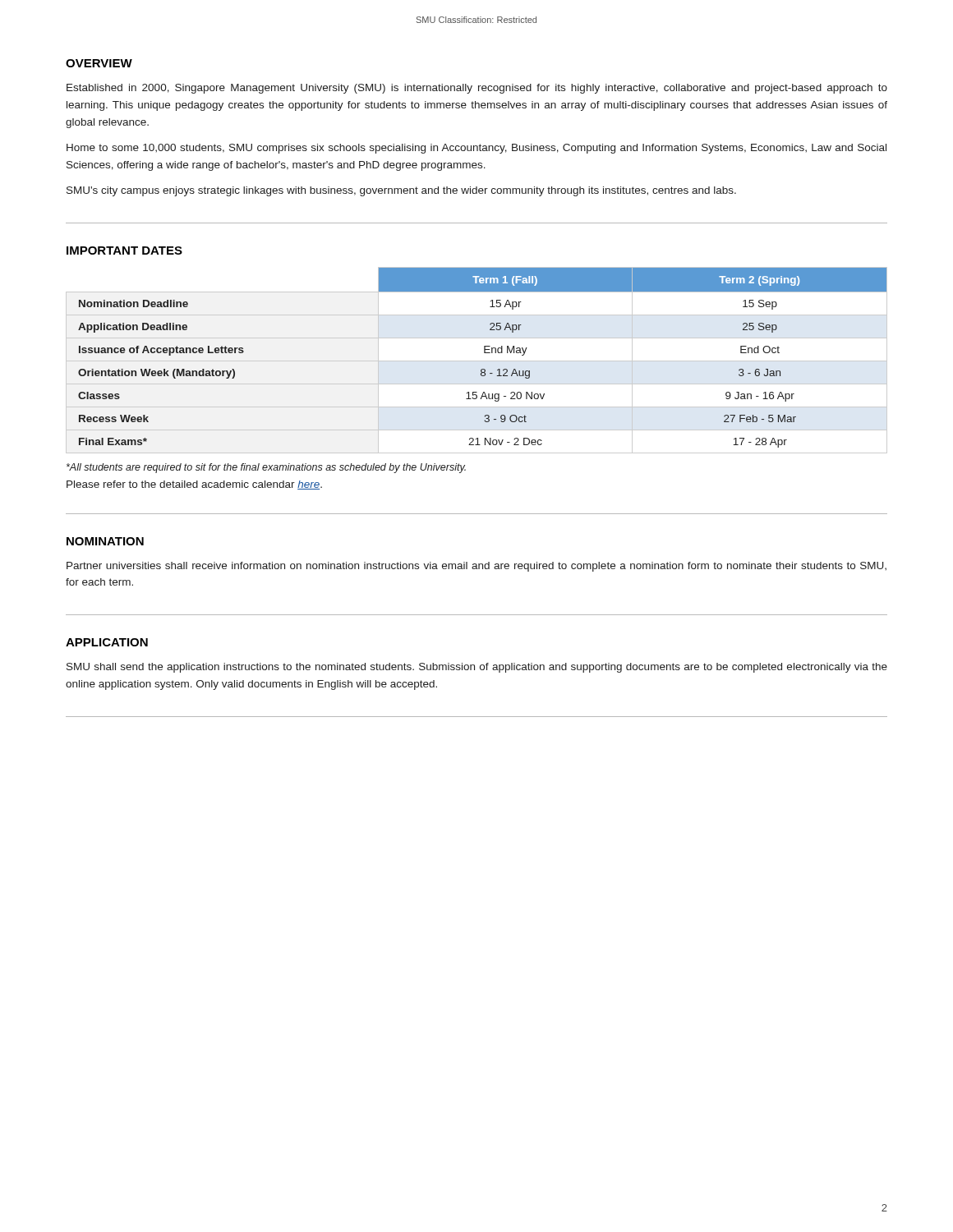Where is the passage that starts "SMU shall send the application instructions to"?
Screen dimensions: 1232x953
[x=476, y=675]
